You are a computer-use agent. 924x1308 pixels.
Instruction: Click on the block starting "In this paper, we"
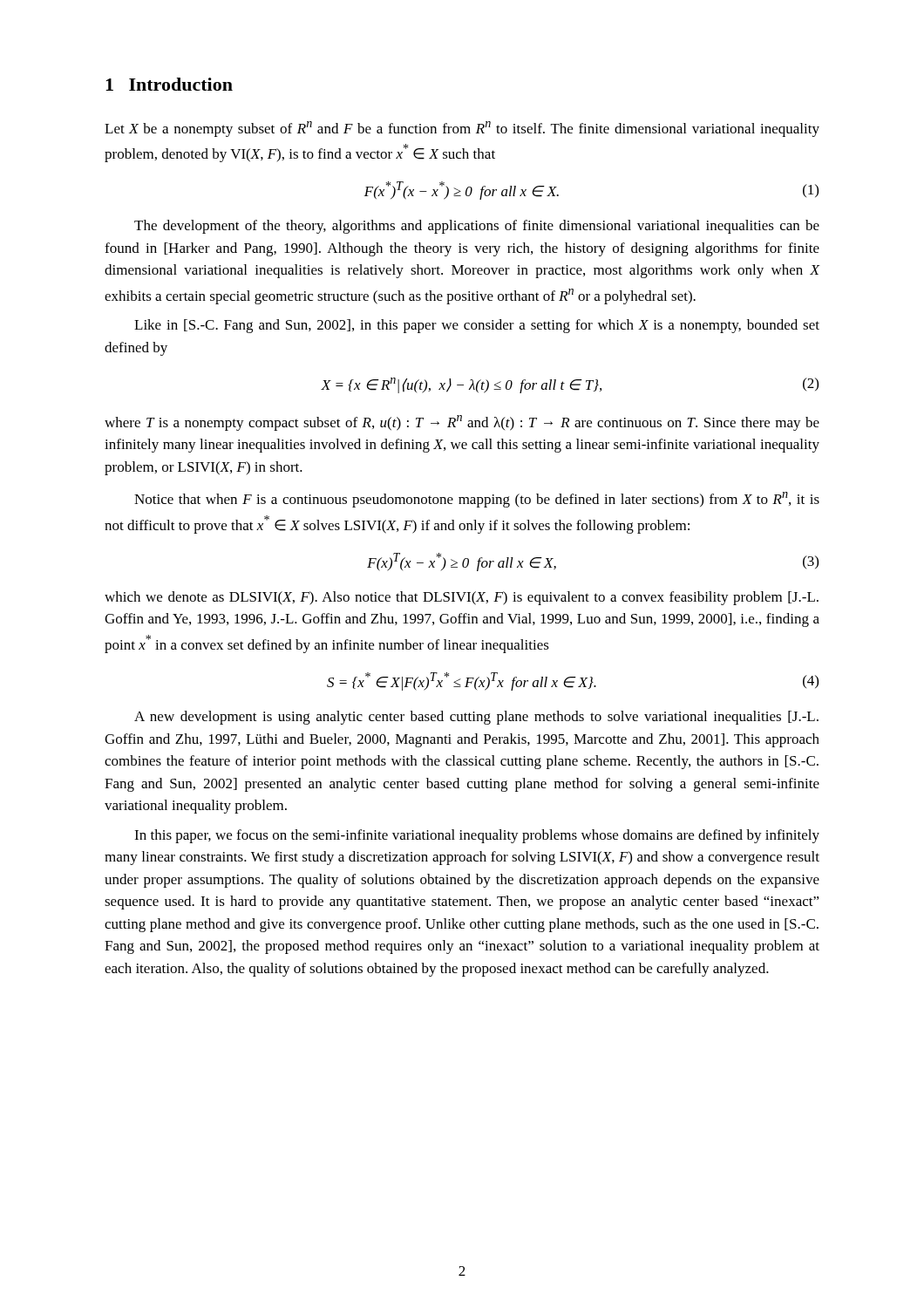462,901
